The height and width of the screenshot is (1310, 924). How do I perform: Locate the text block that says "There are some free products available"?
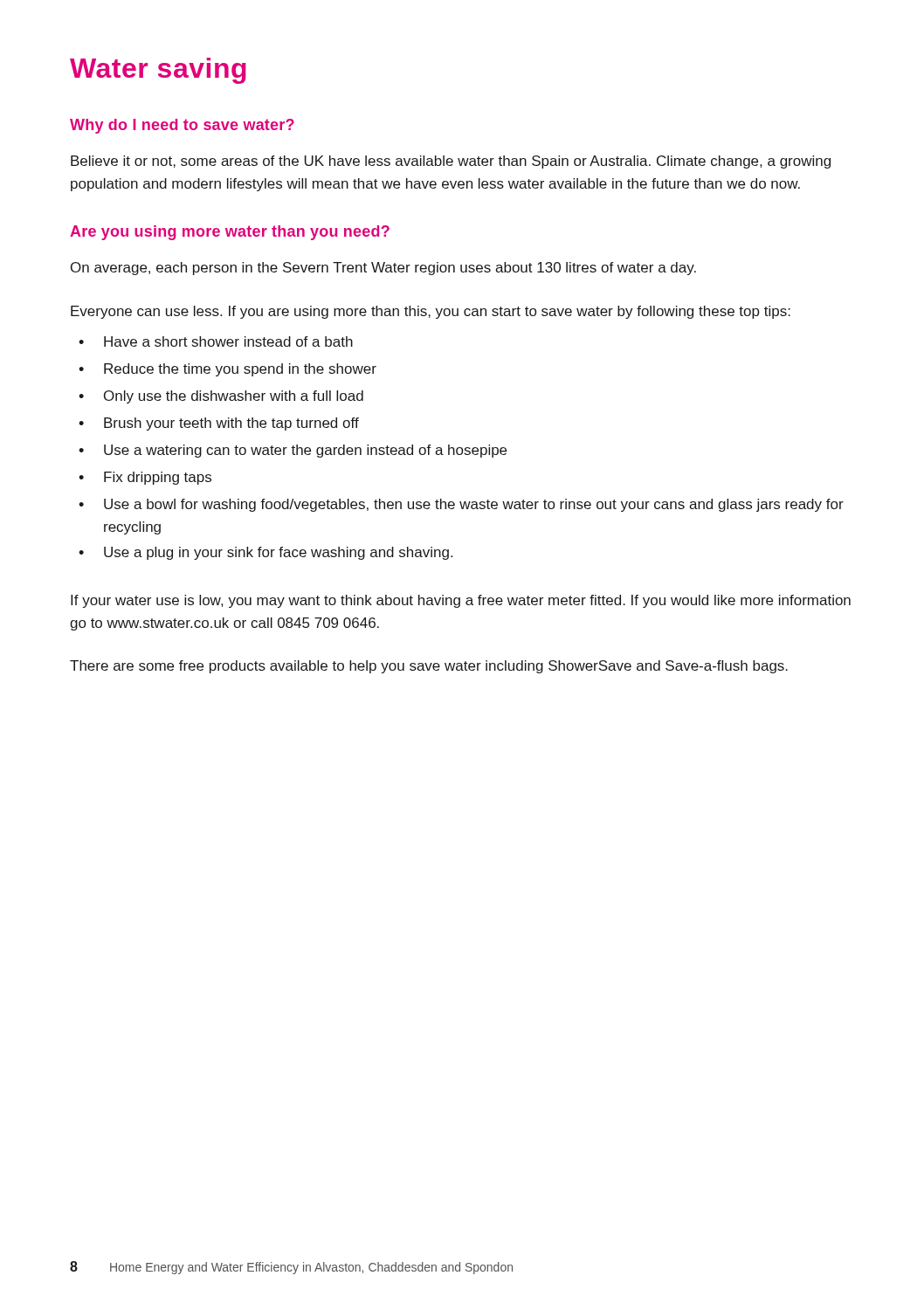pos(462,666)
